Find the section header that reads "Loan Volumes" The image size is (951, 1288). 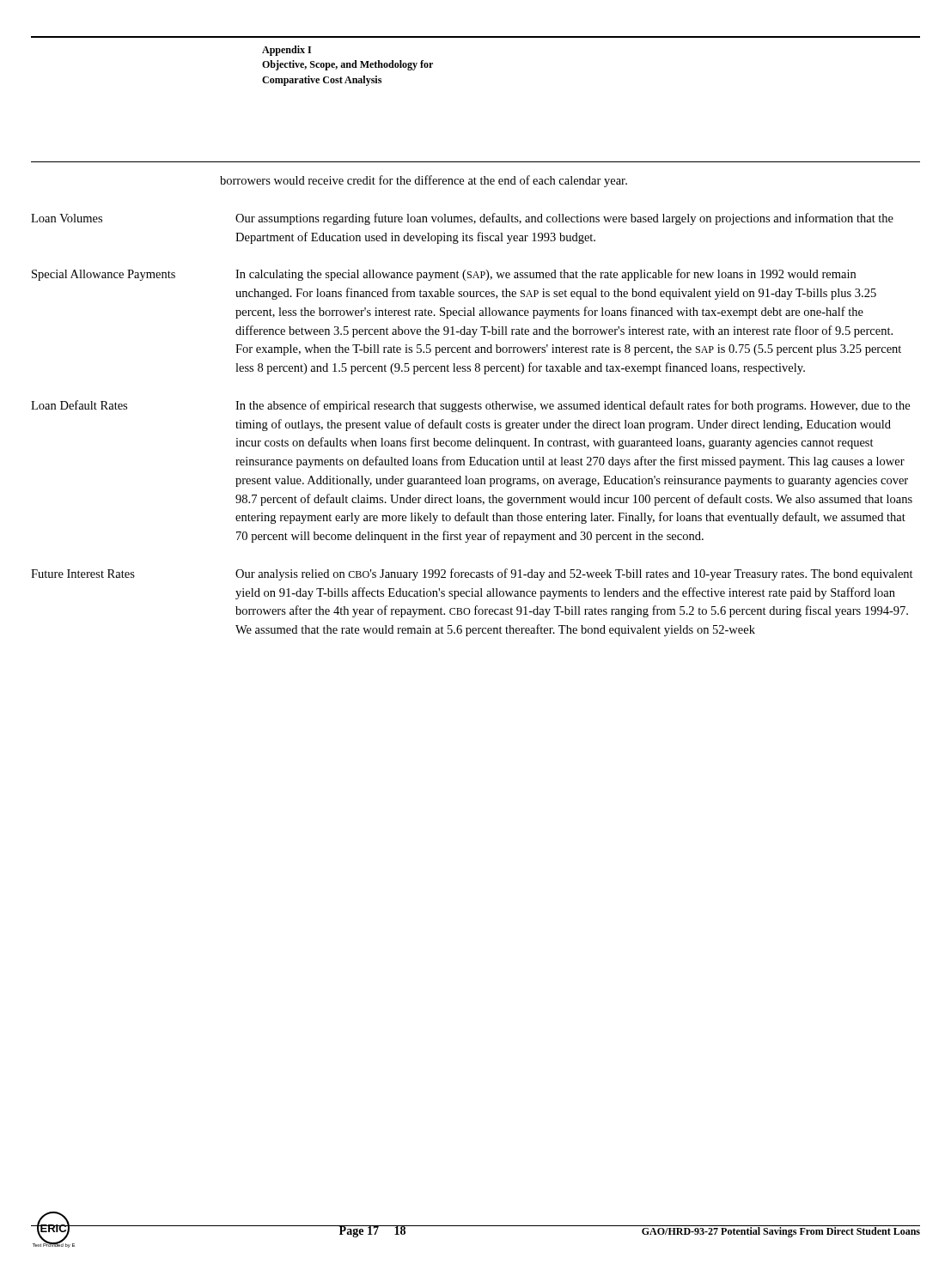[67, 218]
